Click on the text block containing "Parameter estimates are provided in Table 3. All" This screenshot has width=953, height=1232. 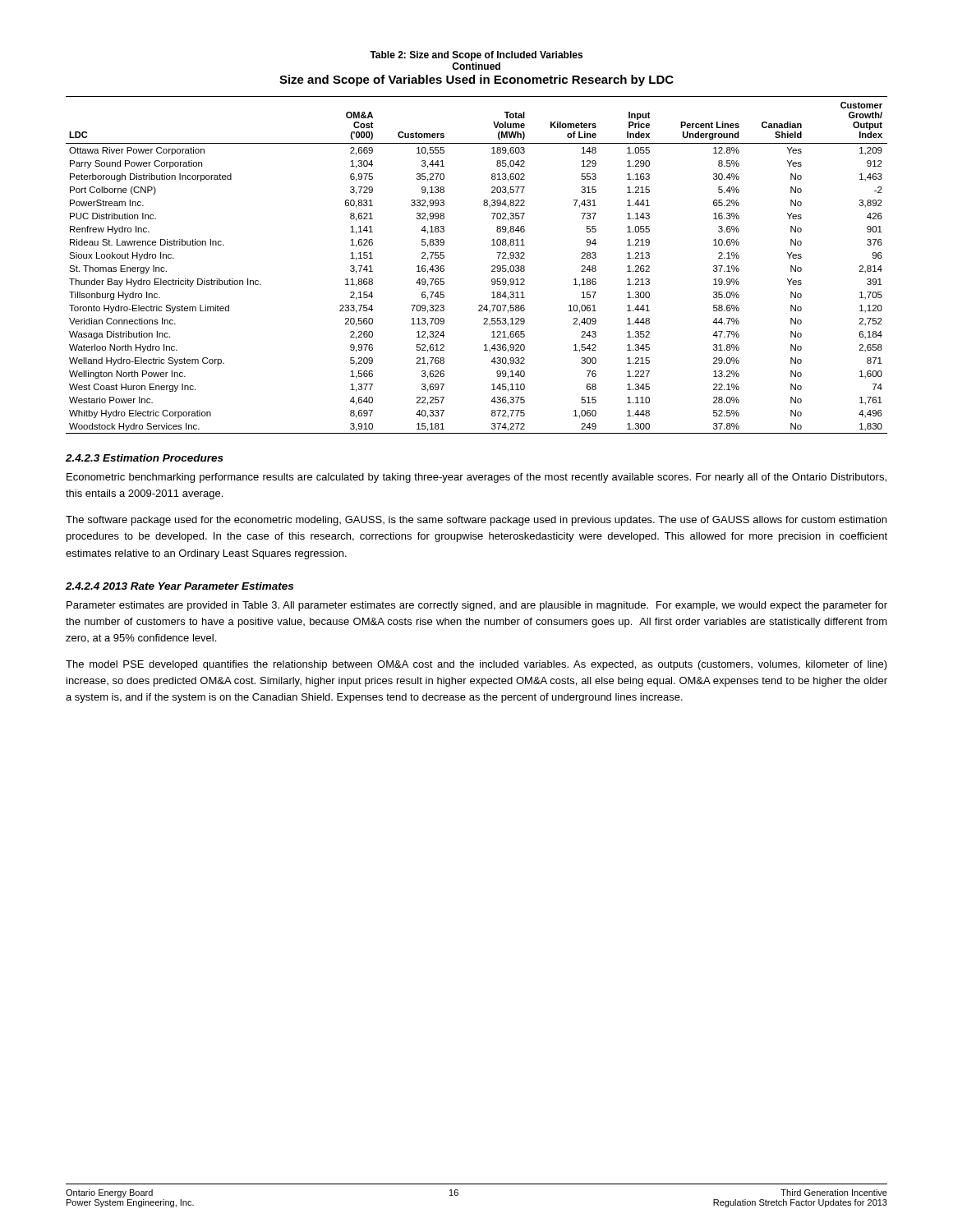click(x=476, y=621)
